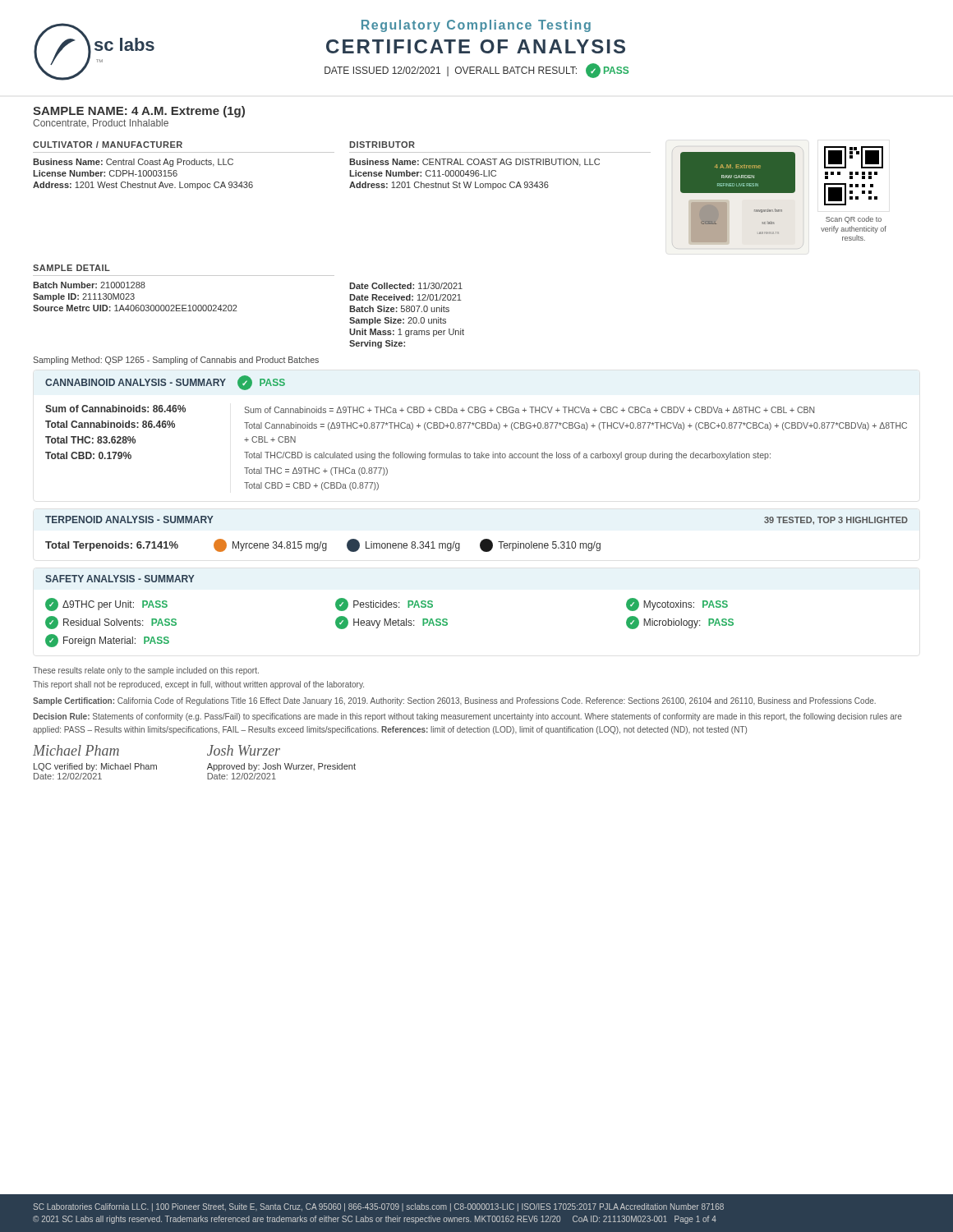Locate the text block containing "Myrcene 34.815 mg/g Limonene 8.341 mg/g"

click(x=407, y=545)
